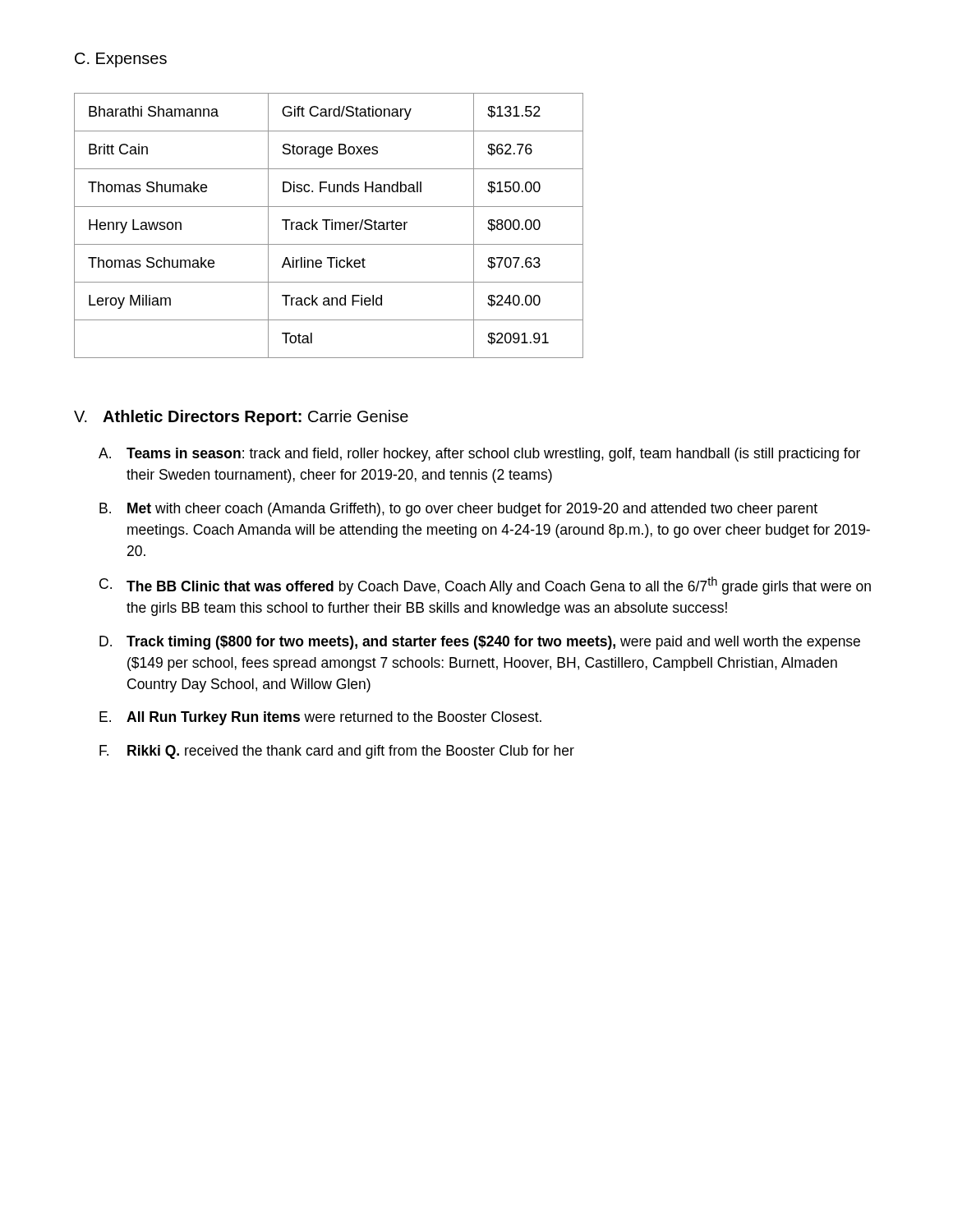Find the list item that reads "F. Rikki Q."
Viewport: 953px width, 1232px height.
489,750
